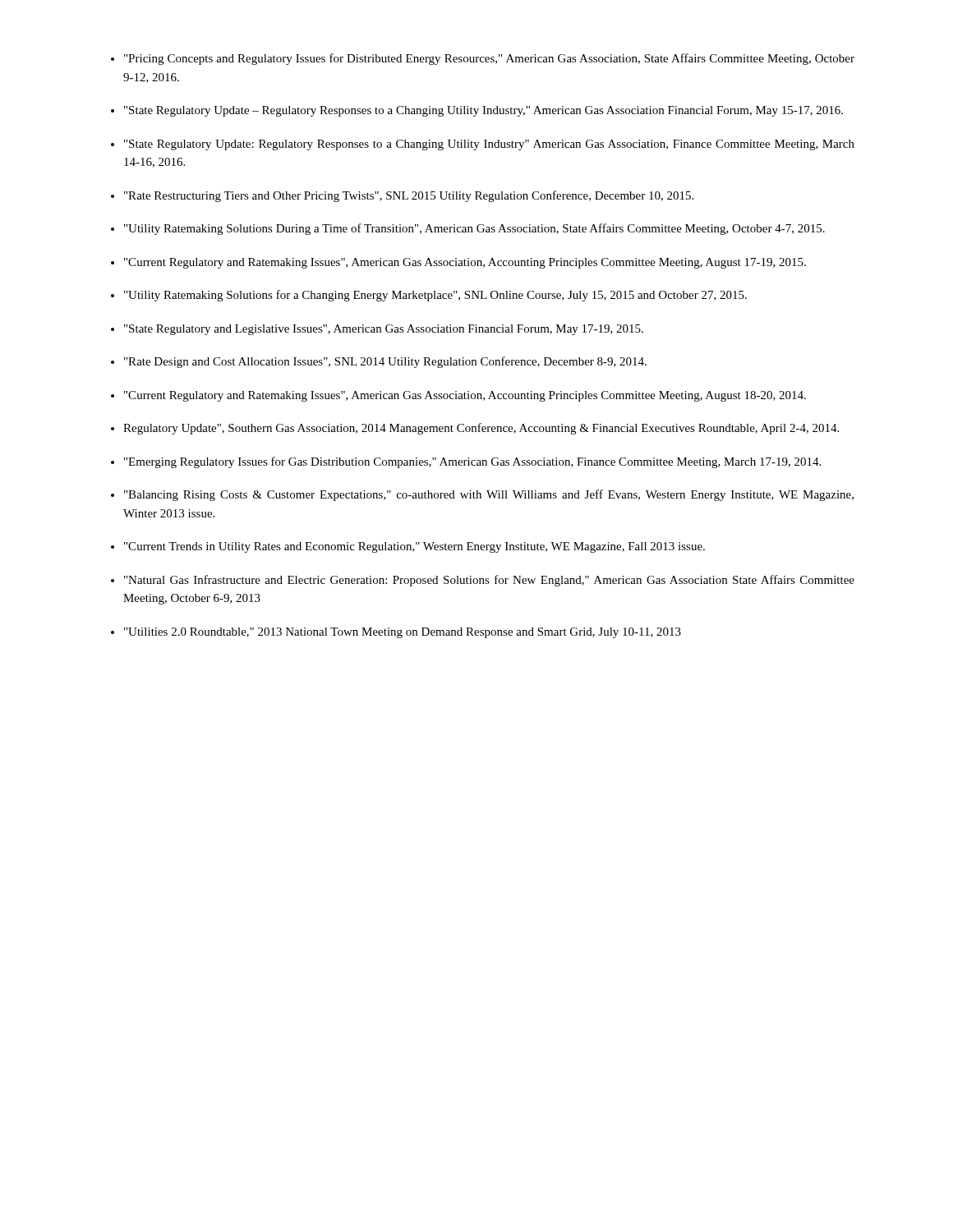Image resolution: width=953 pixels, height=1232 pixels.
Task: Locate the block of text that opens with ""Current Trends in"
Action: (489, 546)
